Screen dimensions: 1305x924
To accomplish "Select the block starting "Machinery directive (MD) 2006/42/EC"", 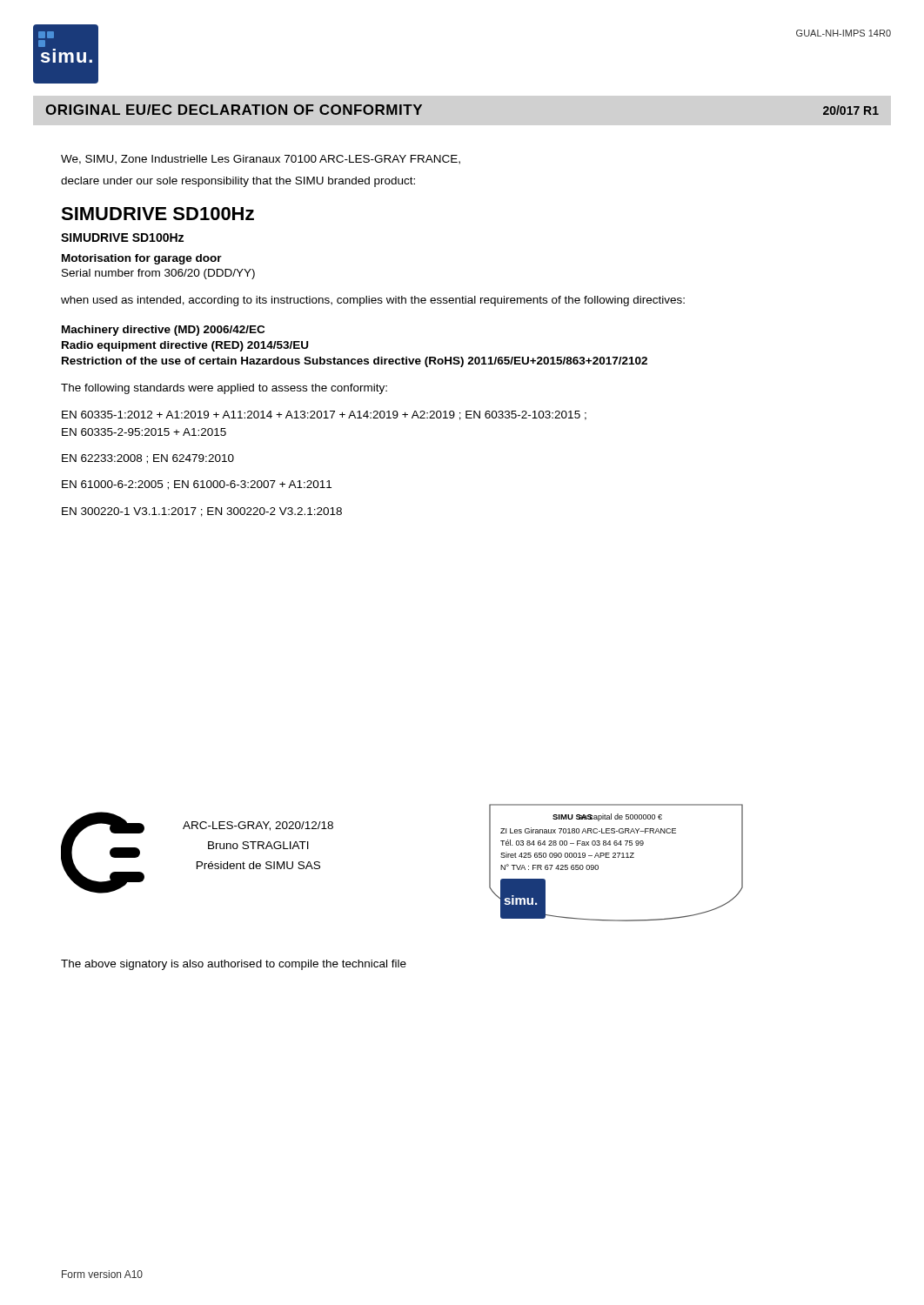I will tap(163, 330).
